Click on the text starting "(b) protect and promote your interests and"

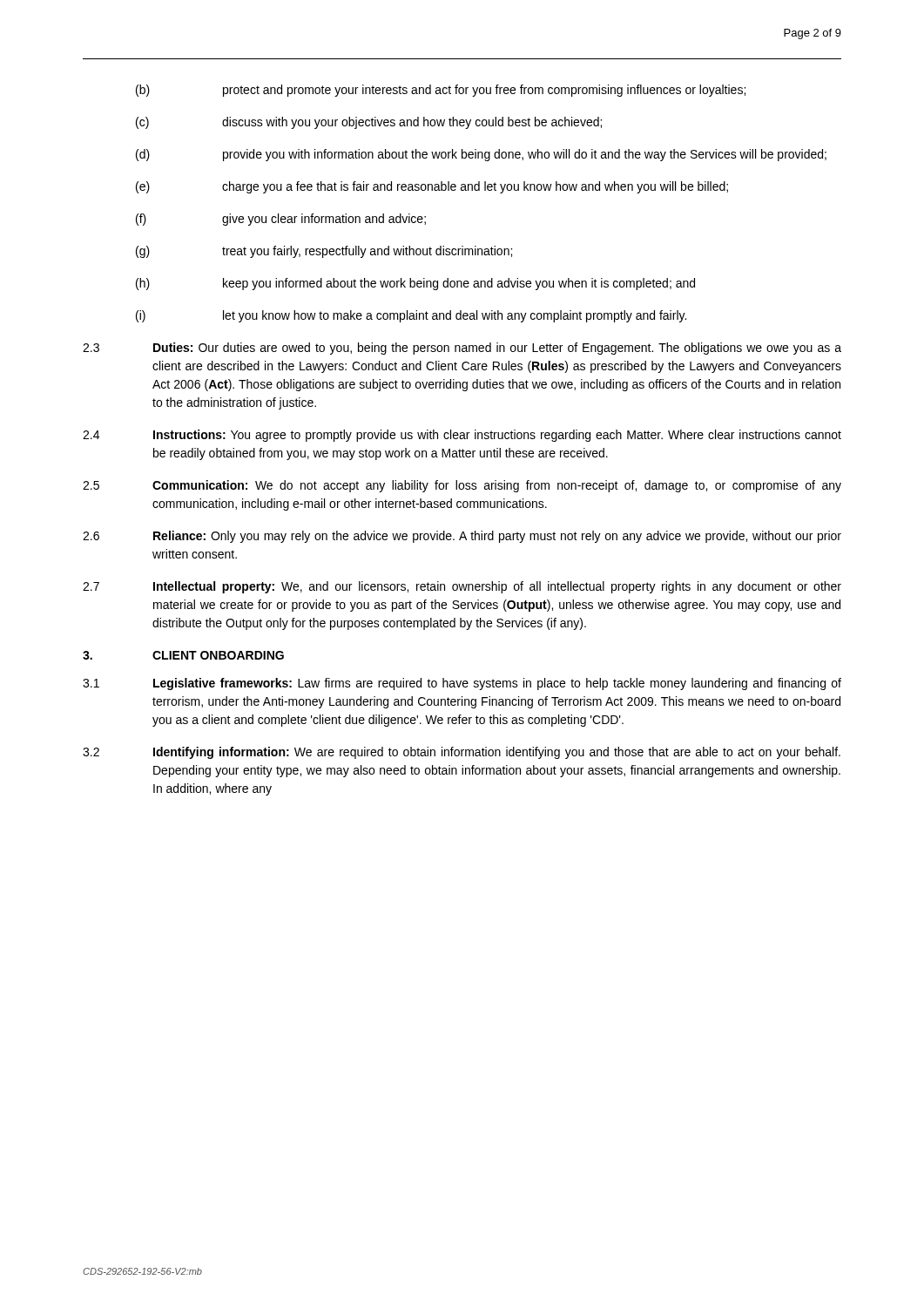point(462,90)
